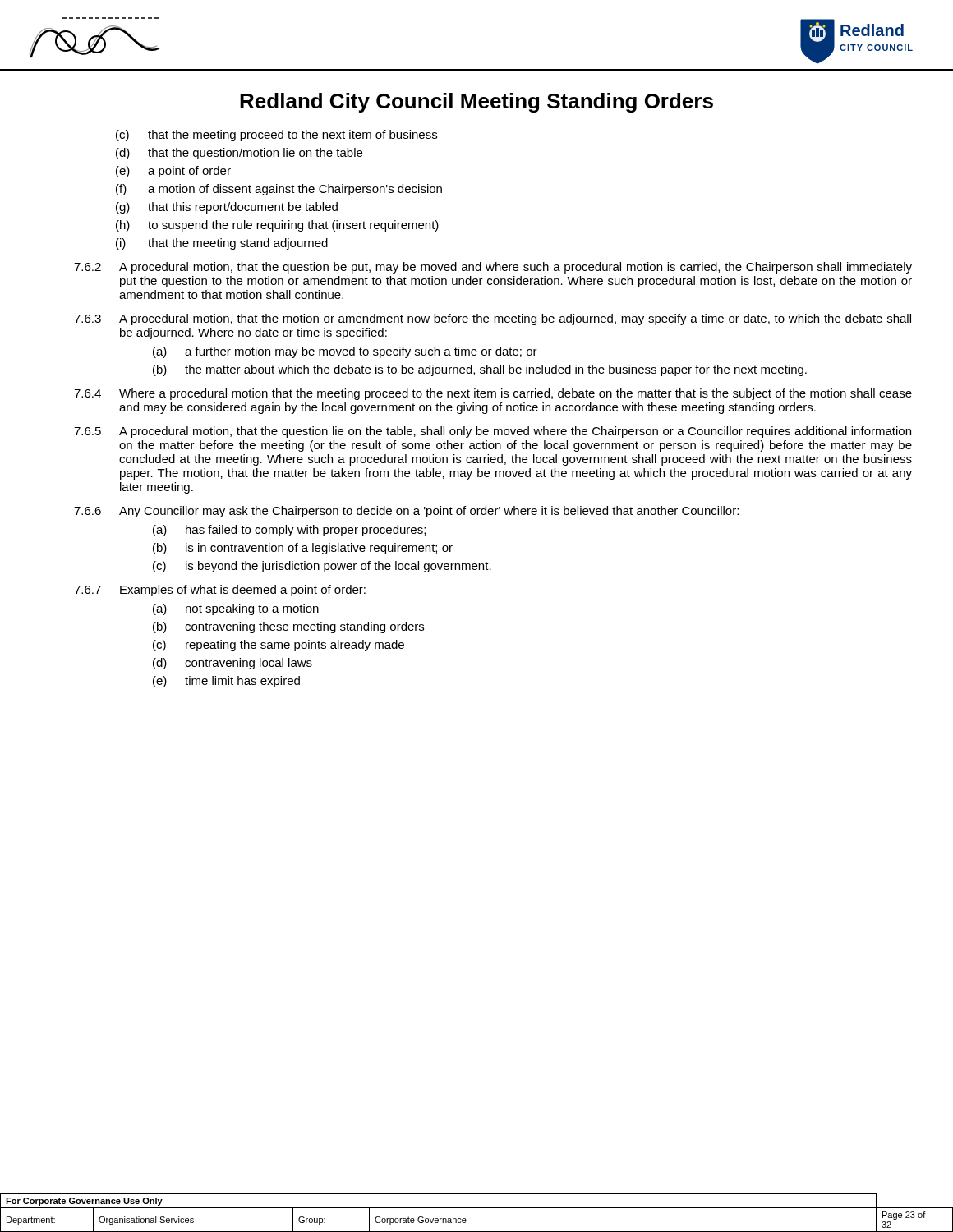
Task: Locate the passage starting "(c) that the"
Action: pos(276,134)
